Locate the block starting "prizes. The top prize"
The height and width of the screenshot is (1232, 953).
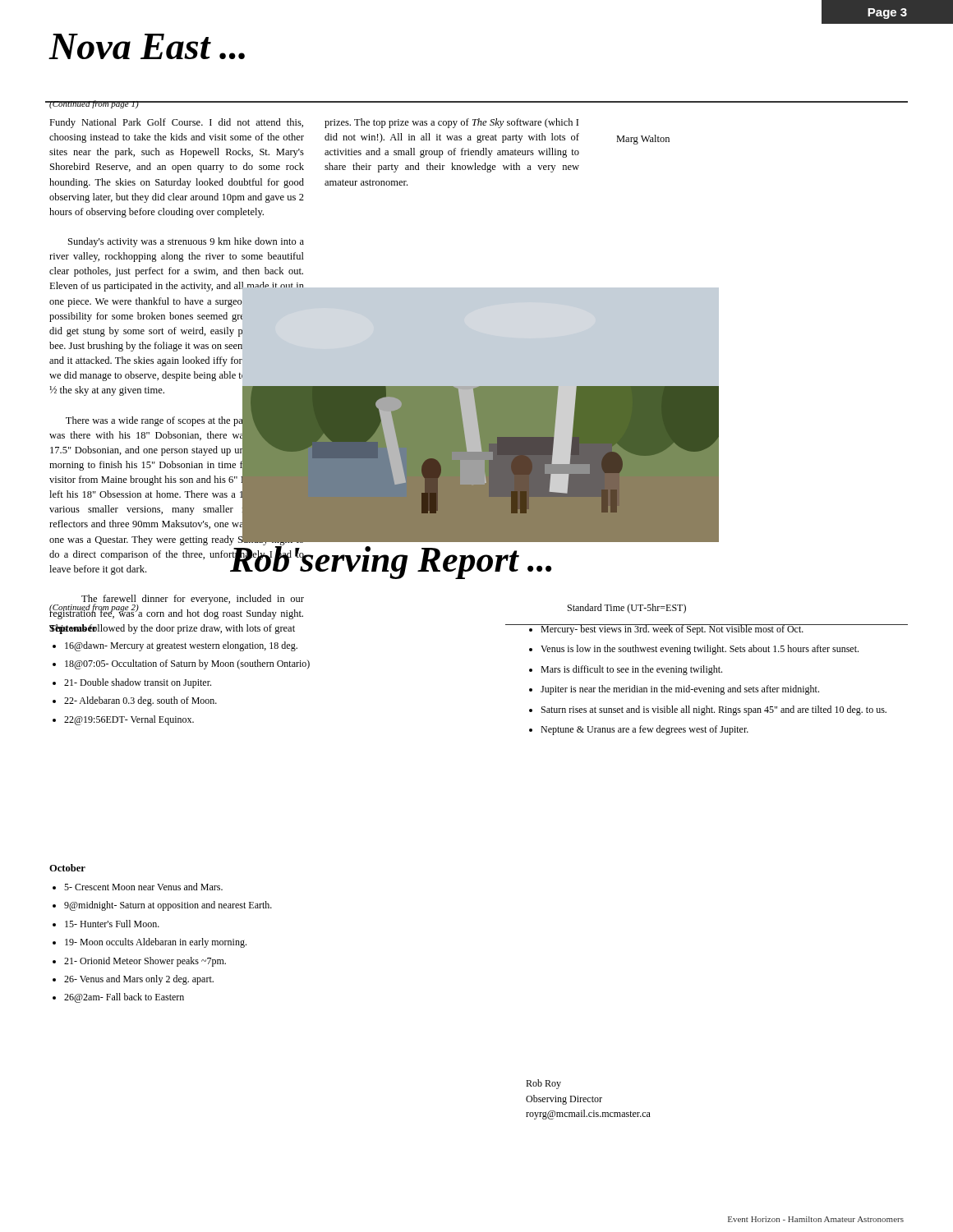coord(452,152)
